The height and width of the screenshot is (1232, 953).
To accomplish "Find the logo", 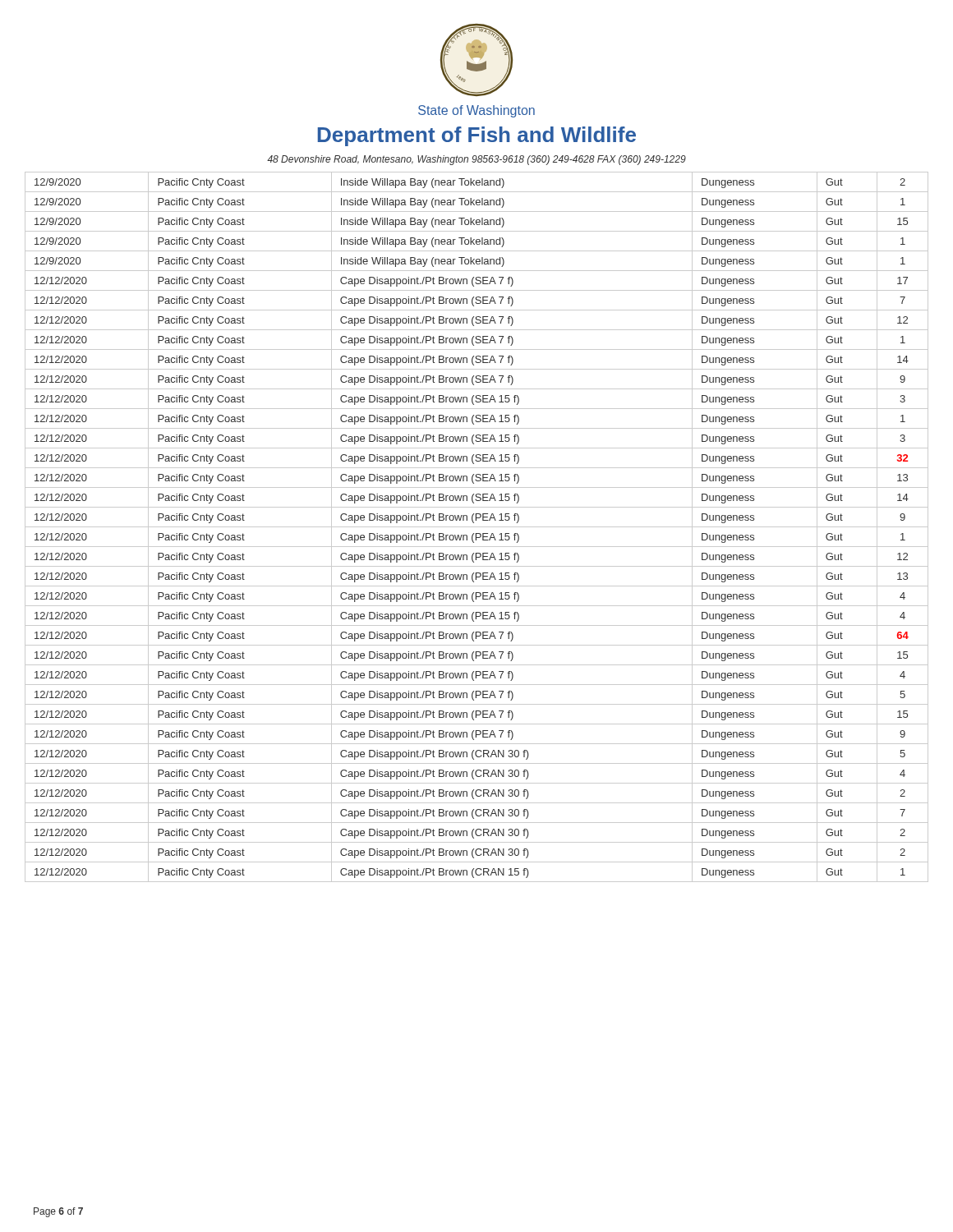I will click(476, 48).
